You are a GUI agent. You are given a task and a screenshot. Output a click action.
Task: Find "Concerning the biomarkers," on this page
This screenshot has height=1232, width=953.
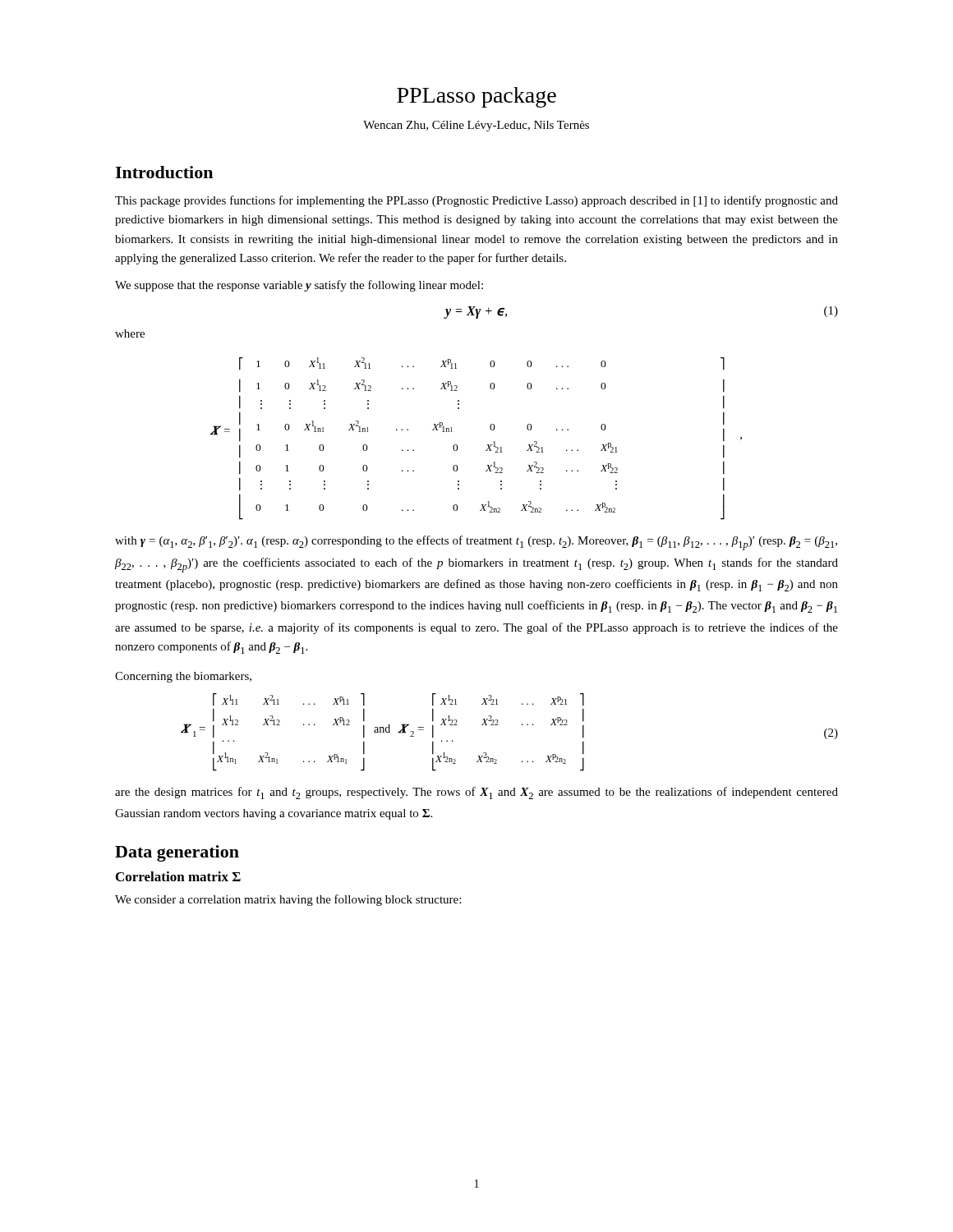pos(184,676)
